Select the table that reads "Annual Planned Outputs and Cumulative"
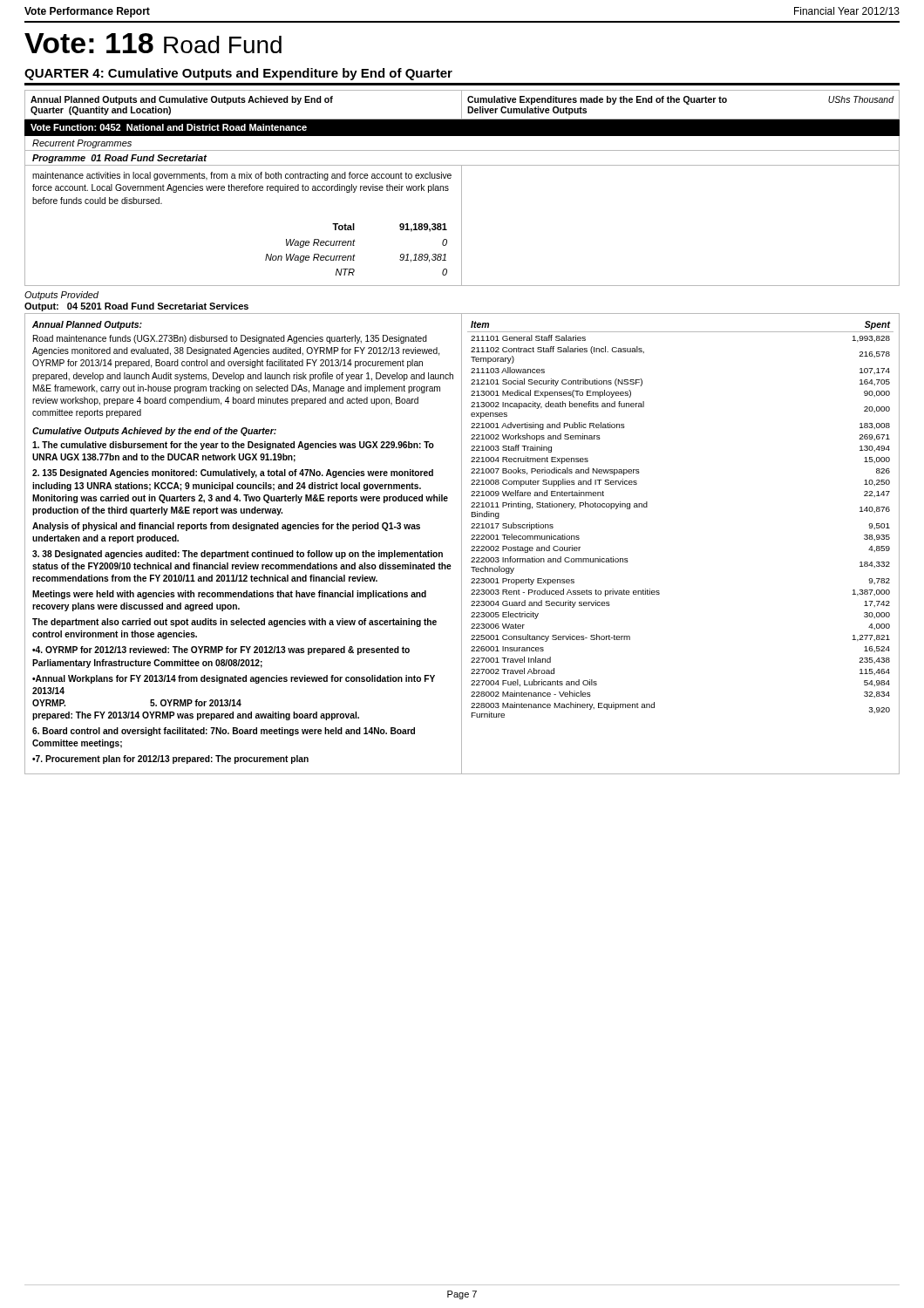Image resolution: width=924 pixels, height=1308 pixels. (x=462, y=105)
